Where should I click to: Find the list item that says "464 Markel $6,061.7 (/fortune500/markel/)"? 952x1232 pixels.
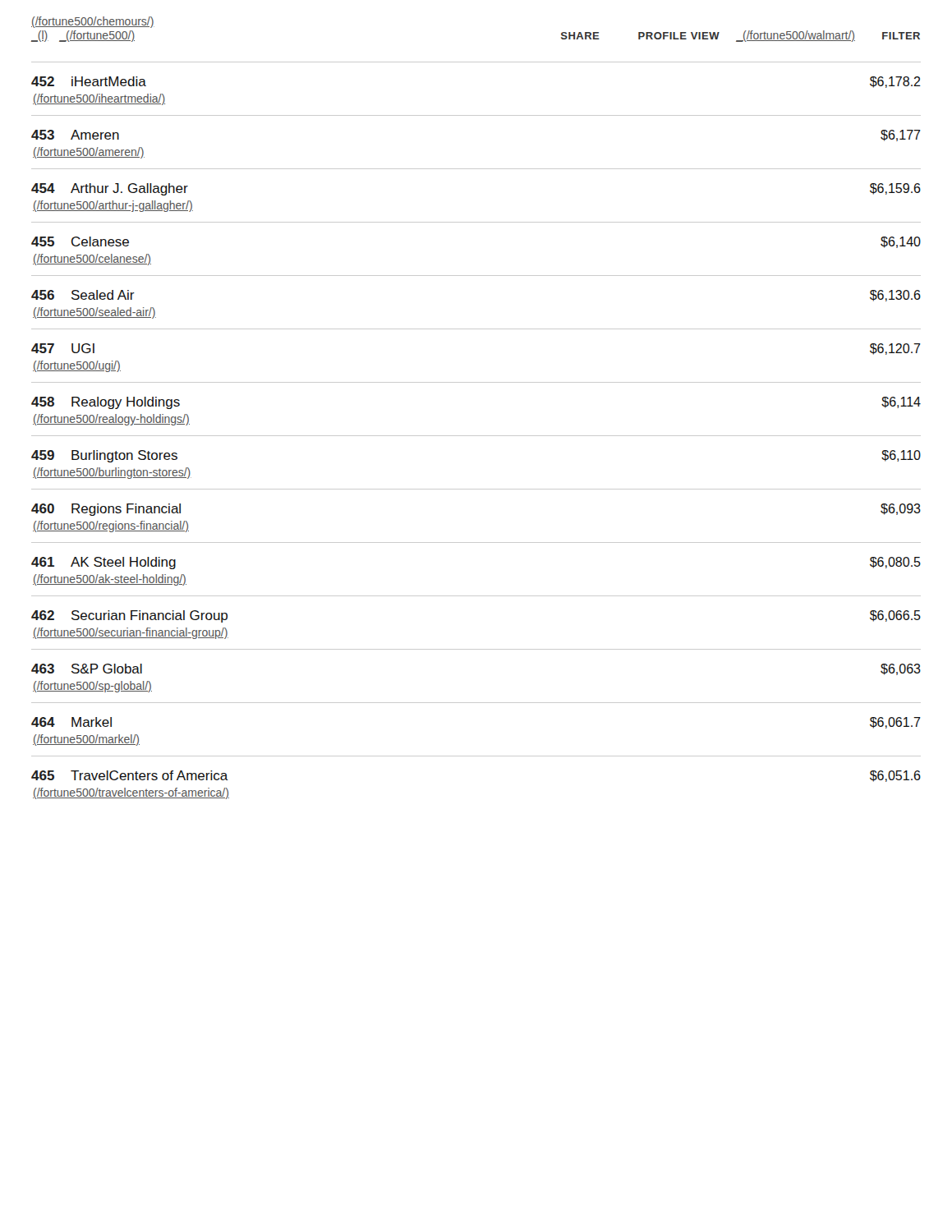click(x=42, y=722)
